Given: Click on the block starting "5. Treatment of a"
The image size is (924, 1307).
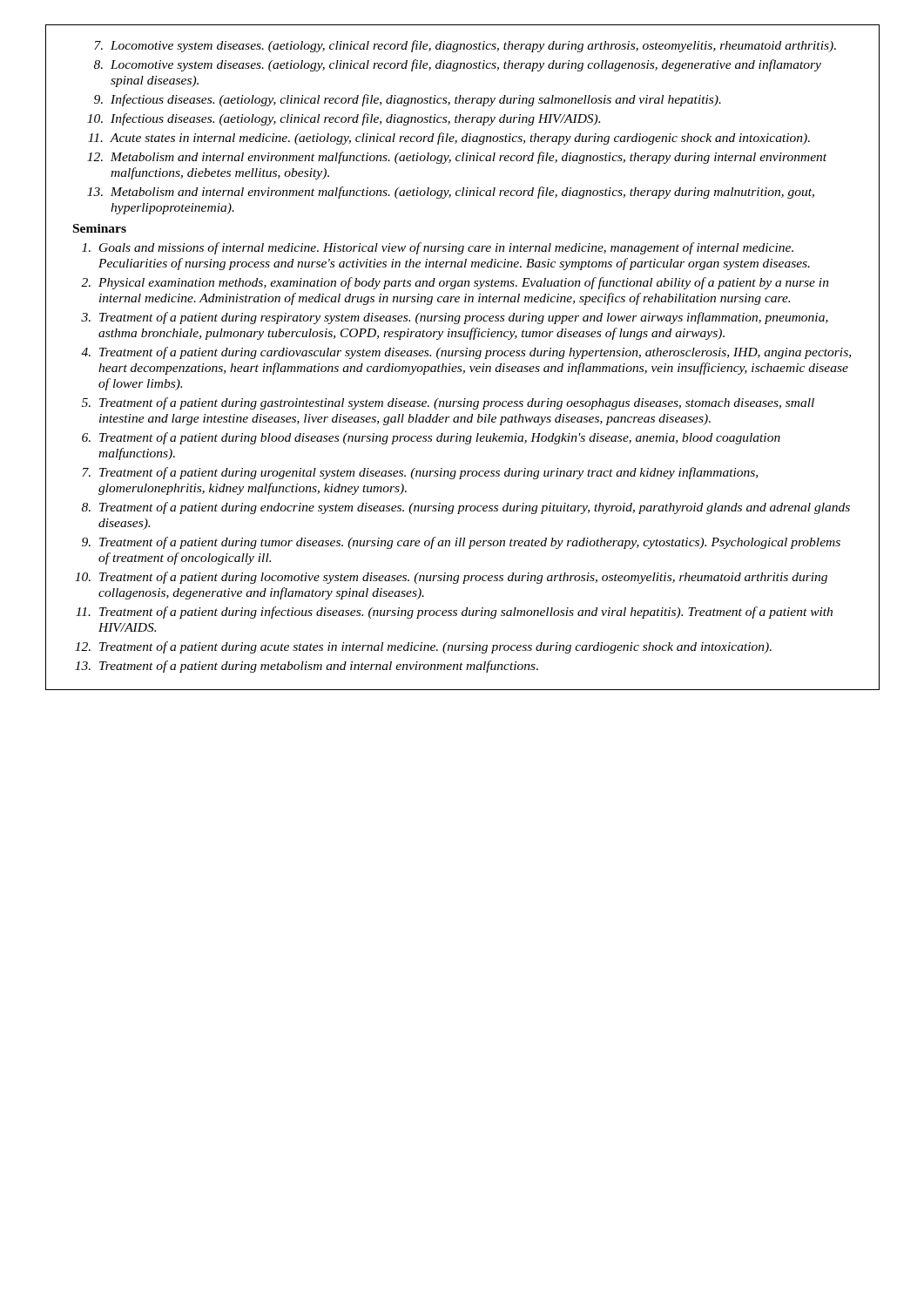Looking at the screenshot, I should coord(462,410).
